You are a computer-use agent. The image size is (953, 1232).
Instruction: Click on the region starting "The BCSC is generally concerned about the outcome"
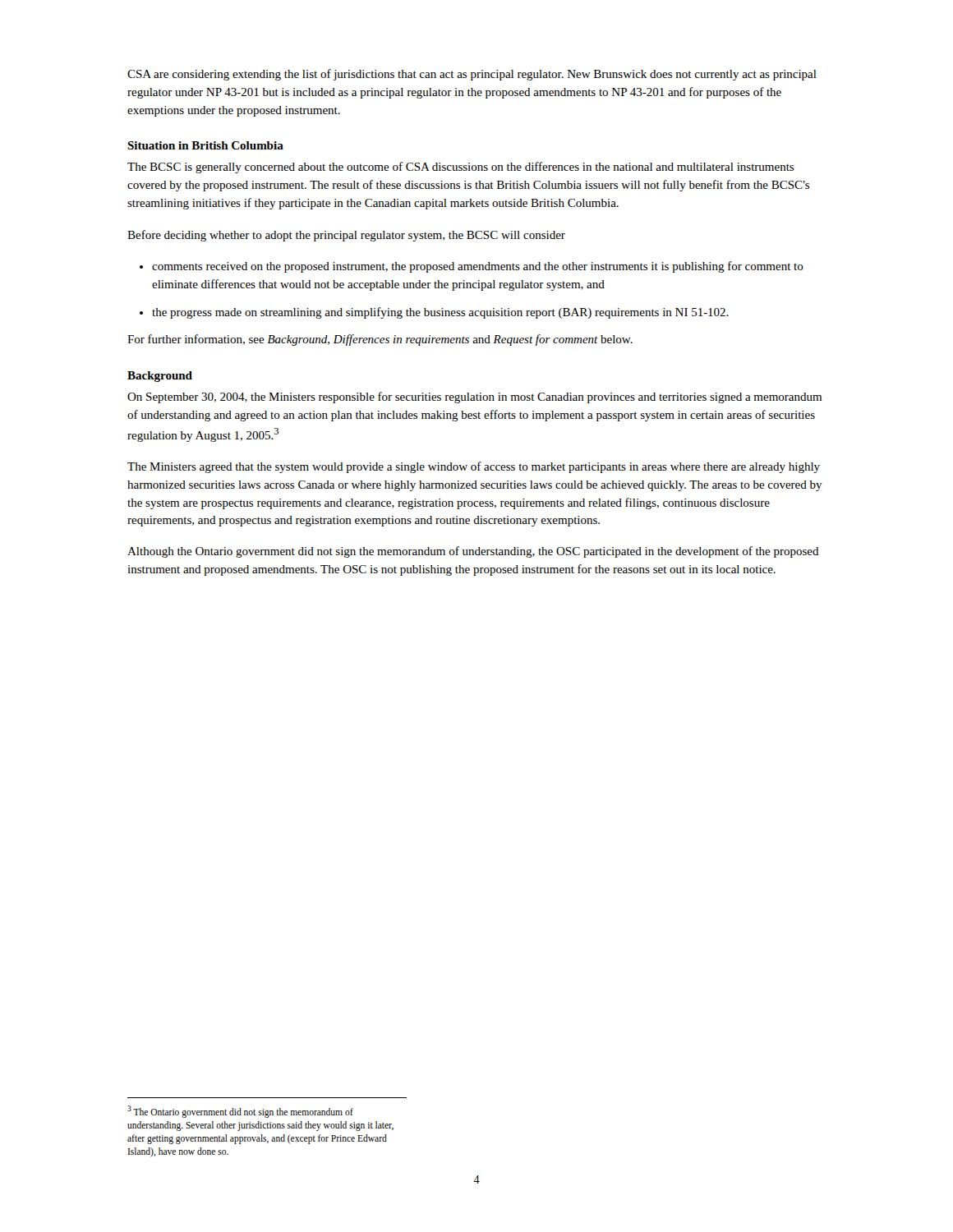click(469, 185)
